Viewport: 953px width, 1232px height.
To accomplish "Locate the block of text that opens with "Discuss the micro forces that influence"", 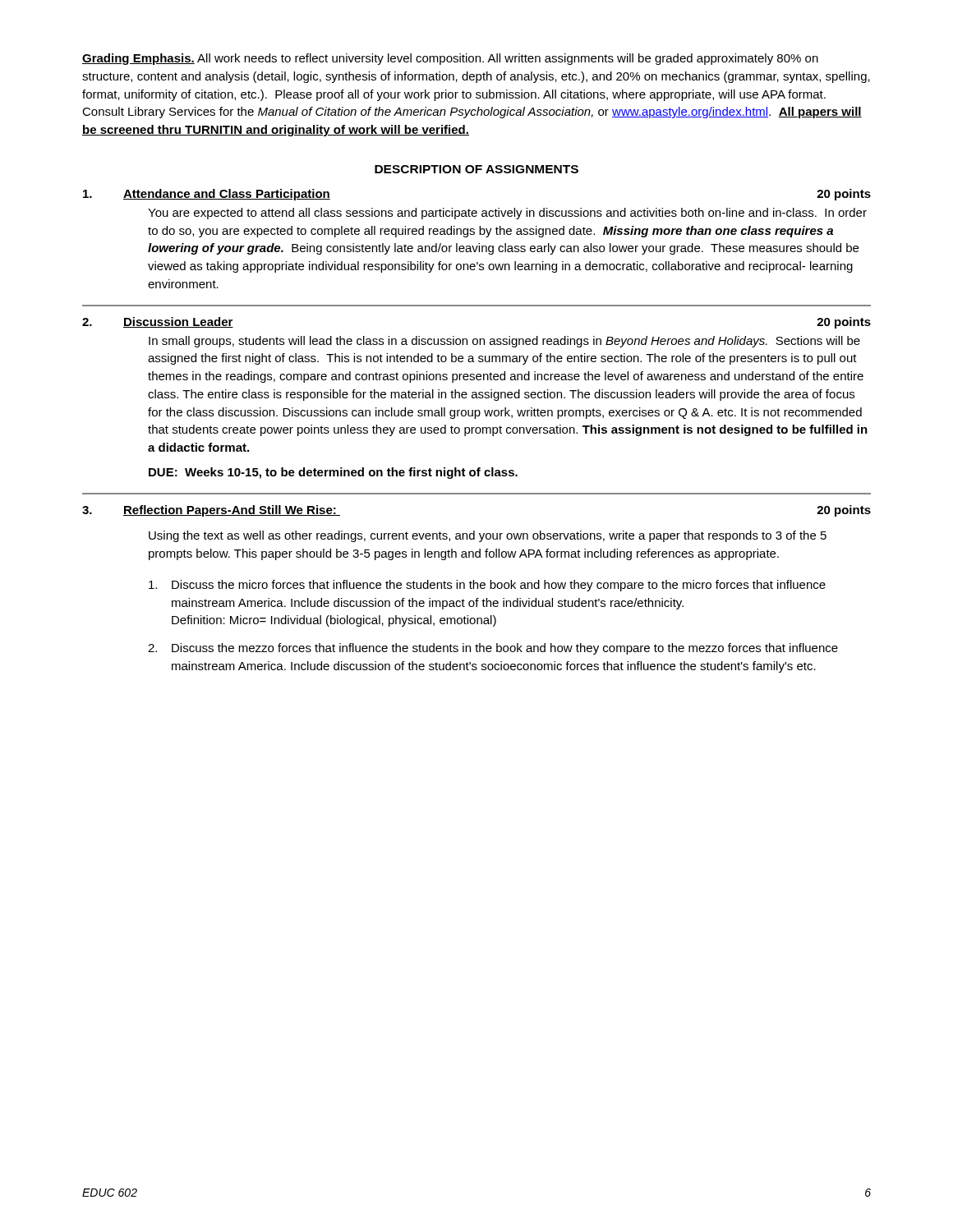I will point(509,602).
